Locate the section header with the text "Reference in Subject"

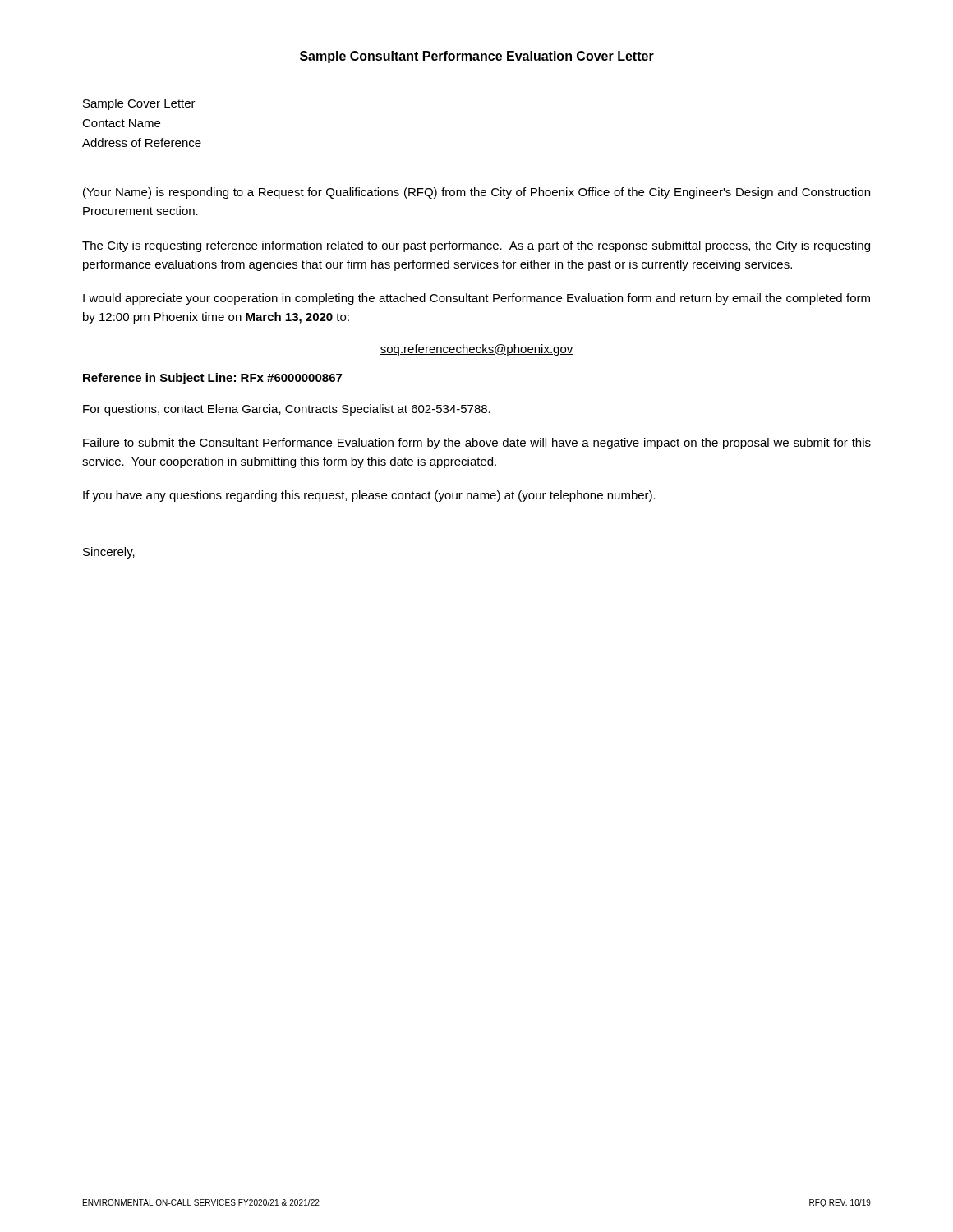[x=212, y=377]
